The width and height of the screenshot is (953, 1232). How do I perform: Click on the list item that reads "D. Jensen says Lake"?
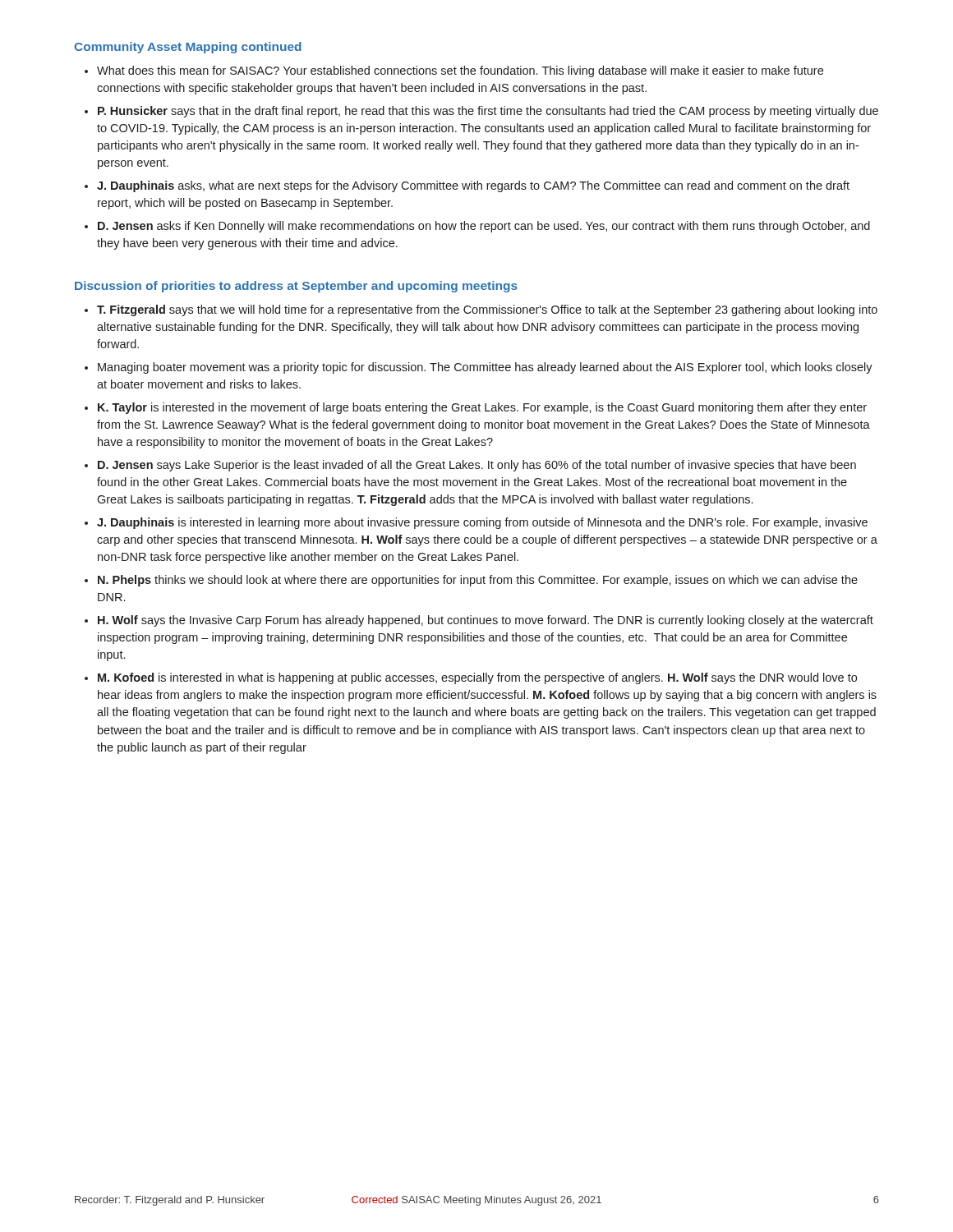click(x=477, y=482)
